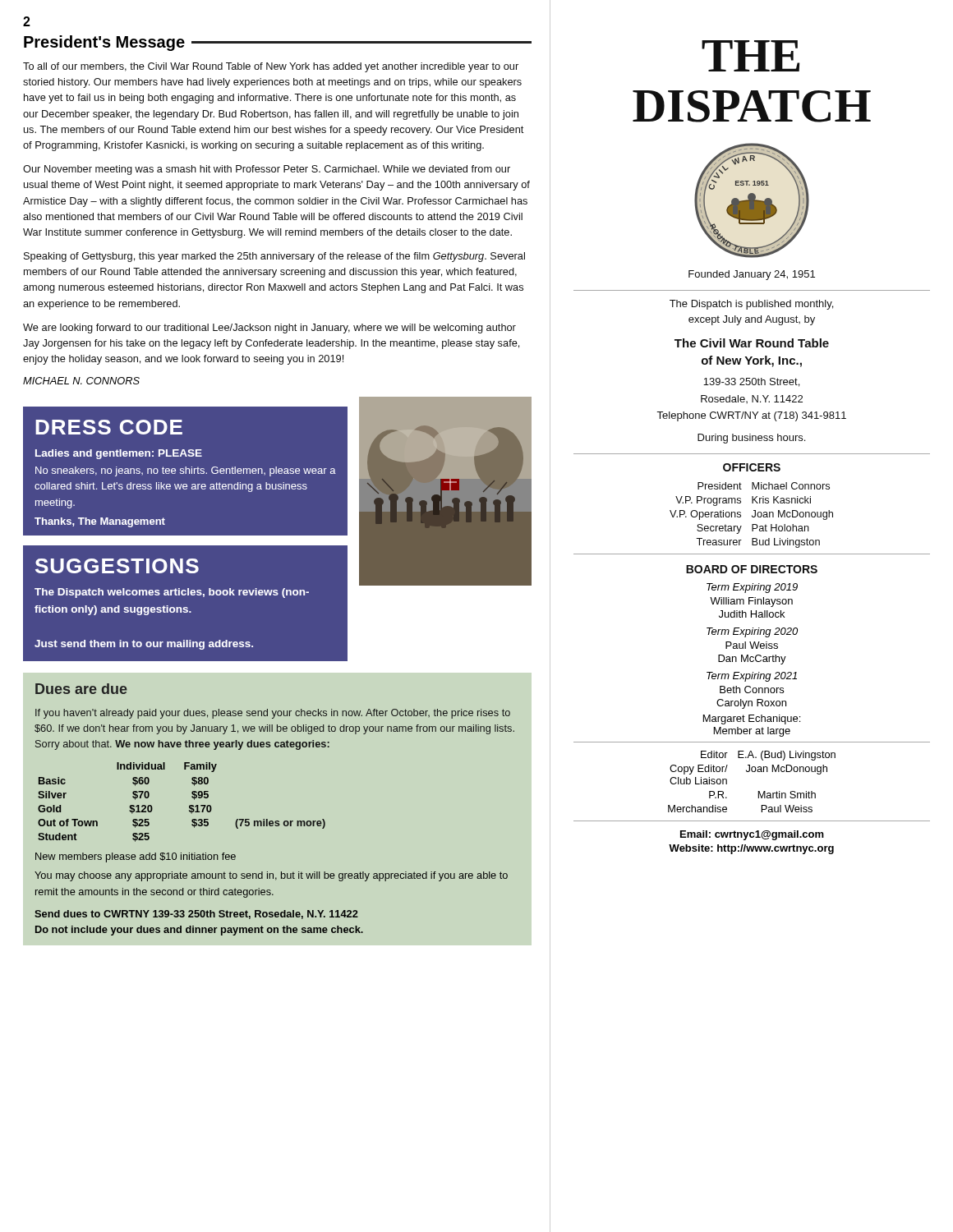Select the section header containing "President's Message"
The height and width of the screenshot is (1232, 953).
[x=277, y=42]
